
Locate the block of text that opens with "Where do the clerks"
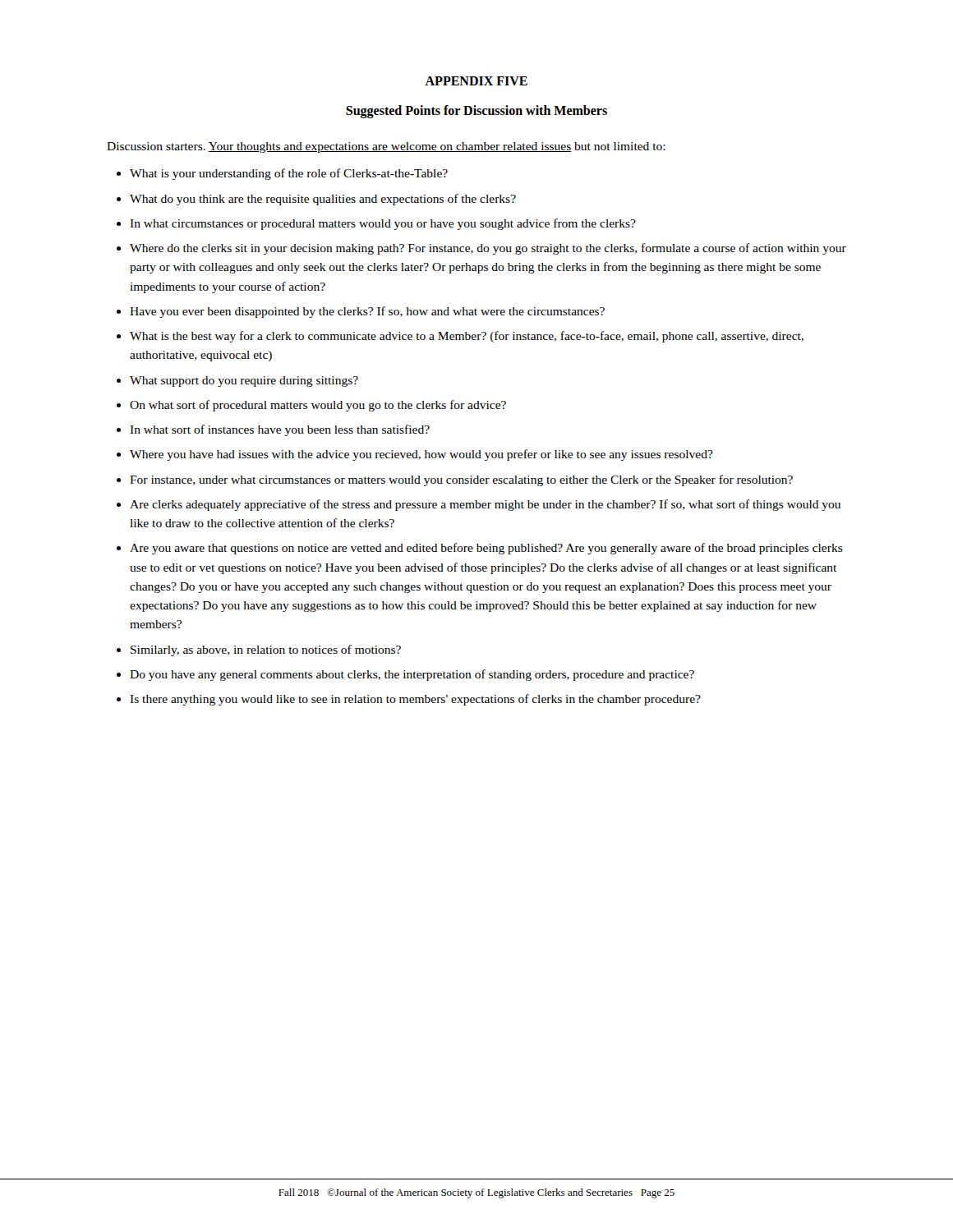tap(476, 267)
